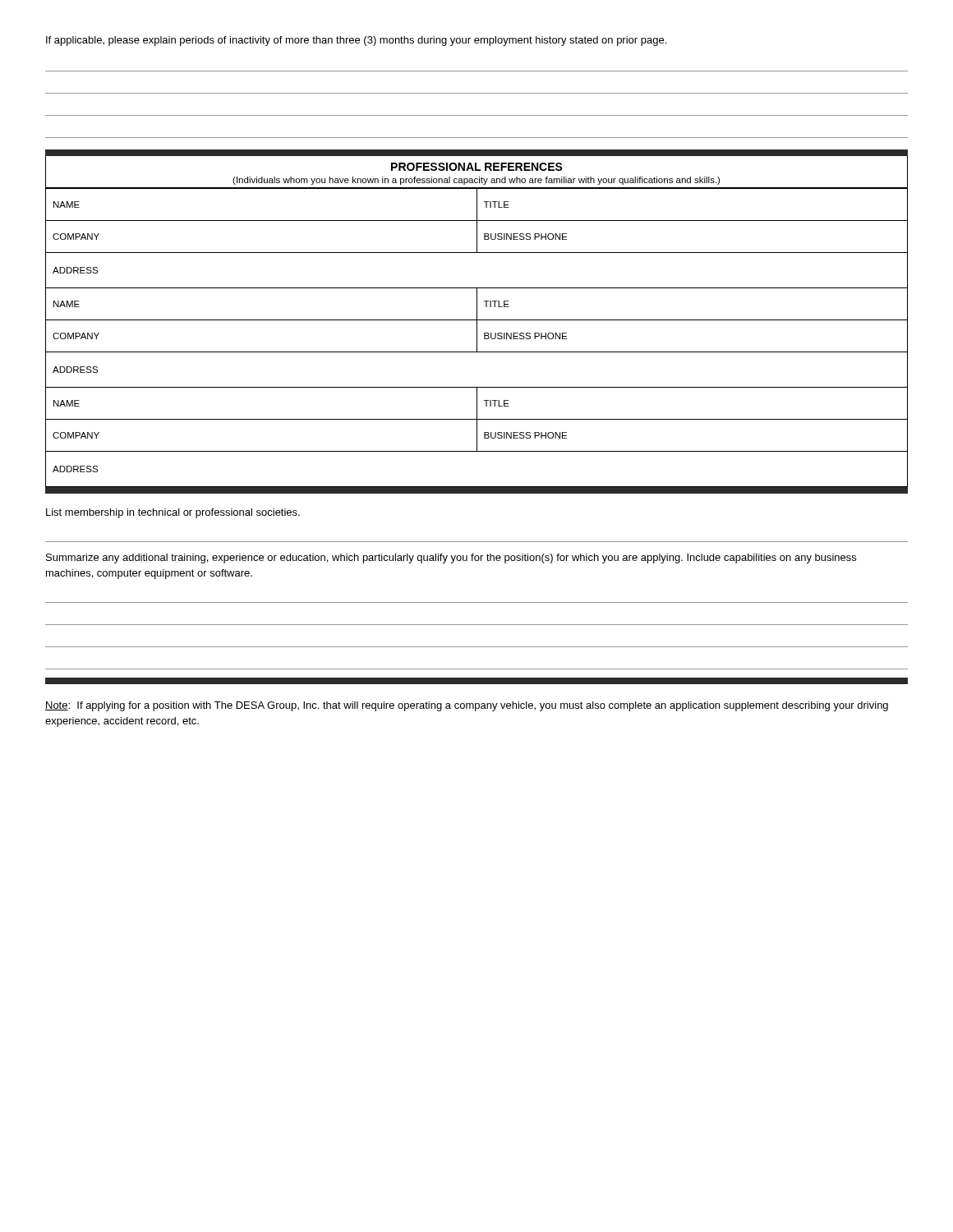Locate the element starting "Summarize any additional training, experience or"
Image resolution: width=953 pixels, height=1232 pixels.
pyautogui.click(x=451, y=565)
